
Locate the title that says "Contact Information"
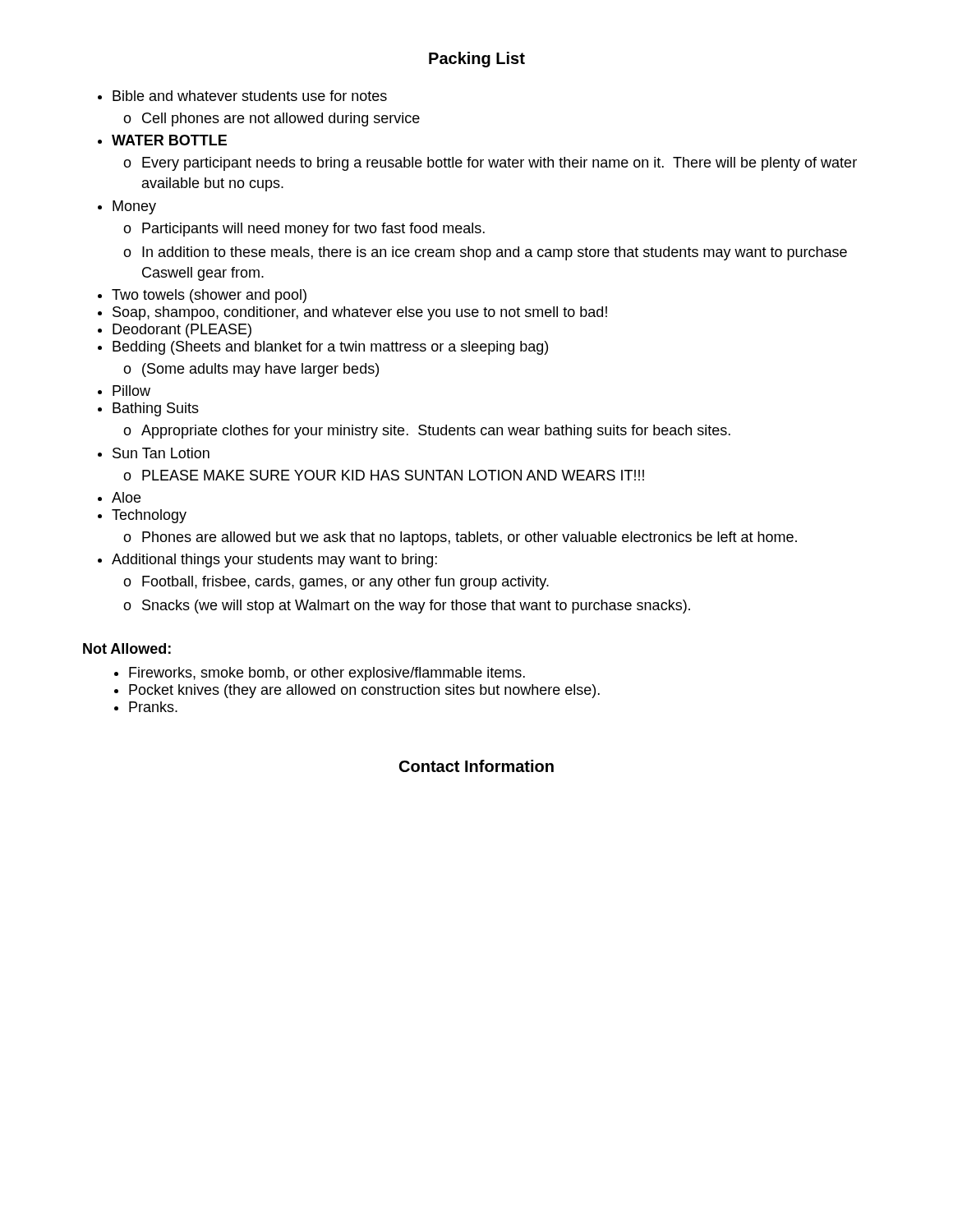pos(476,766)
